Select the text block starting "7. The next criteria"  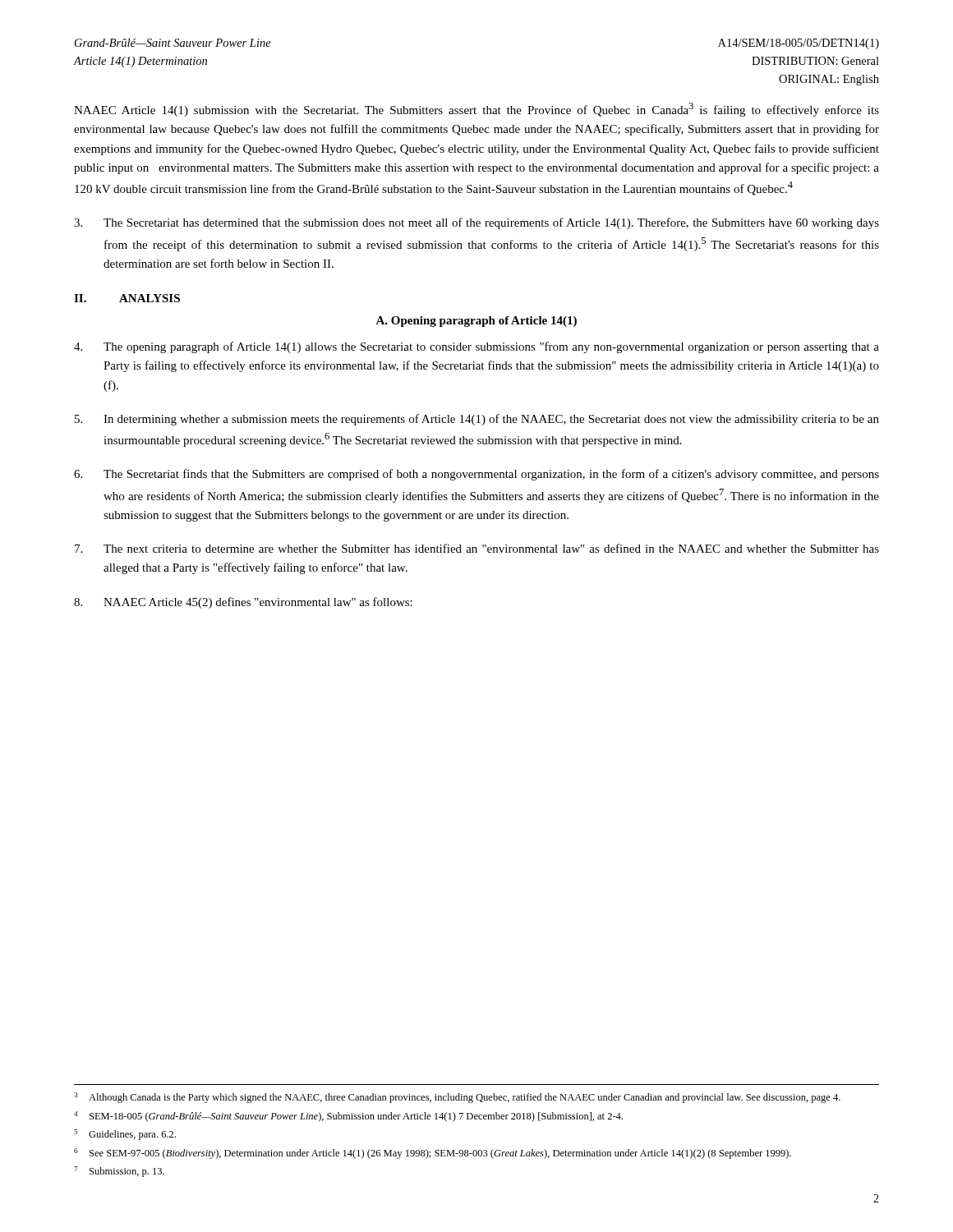pos(476,559)
